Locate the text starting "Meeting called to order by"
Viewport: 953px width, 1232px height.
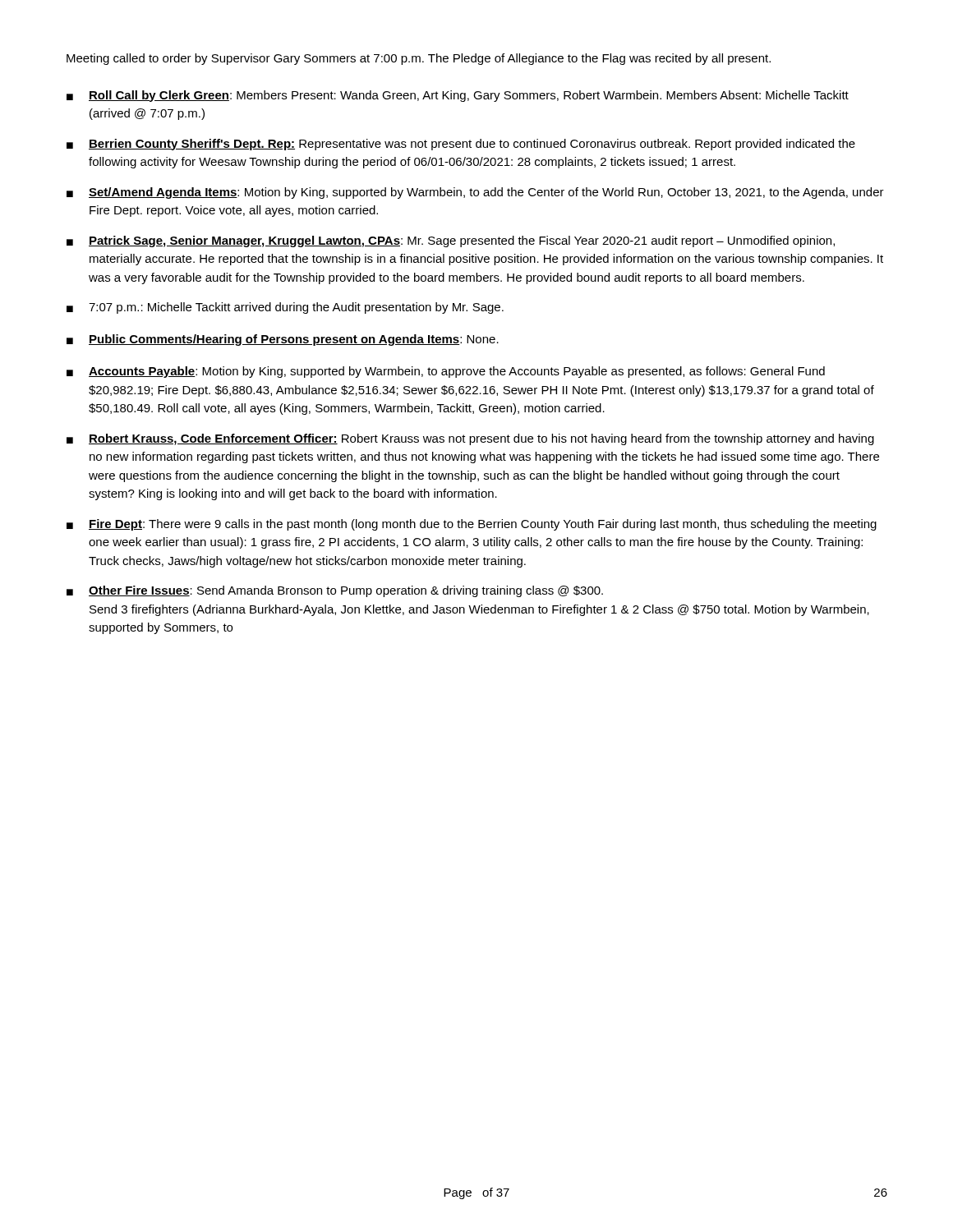pos(419,58)
